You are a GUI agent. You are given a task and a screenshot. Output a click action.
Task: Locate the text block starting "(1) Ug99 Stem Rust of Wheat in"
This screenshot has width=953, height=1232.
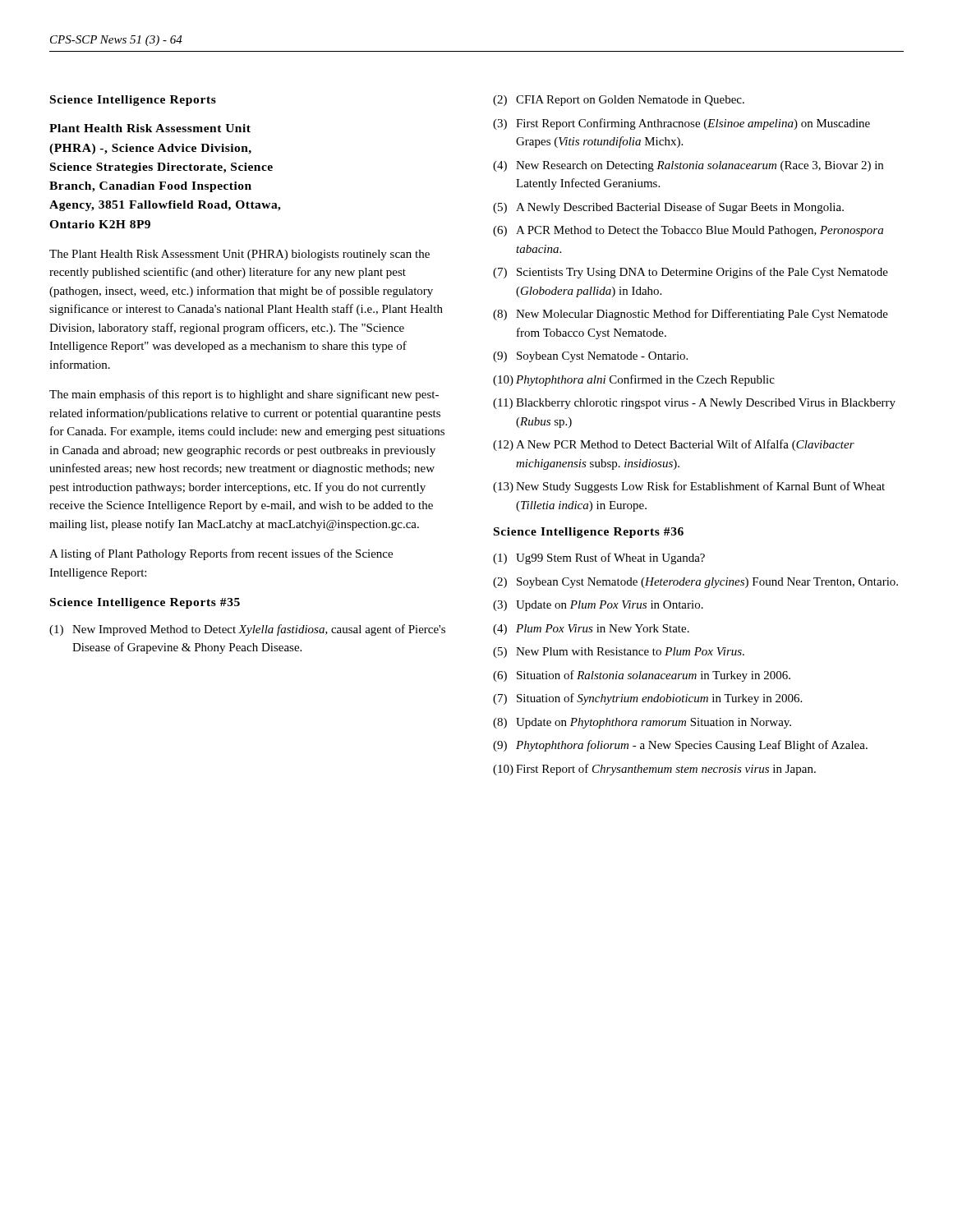pos(599,558)
